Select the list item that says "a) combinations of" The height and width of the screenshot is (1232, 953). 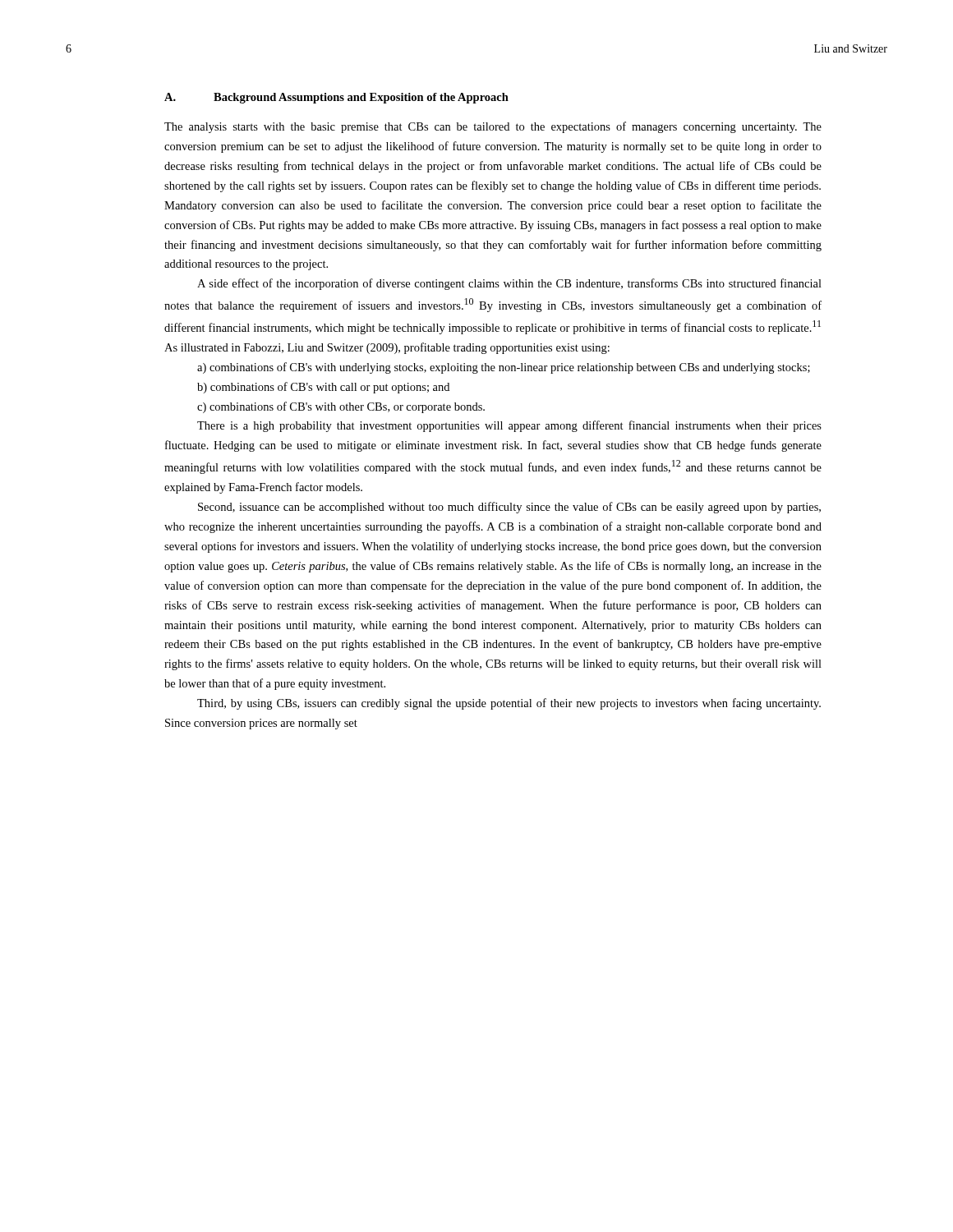(504, 367)
